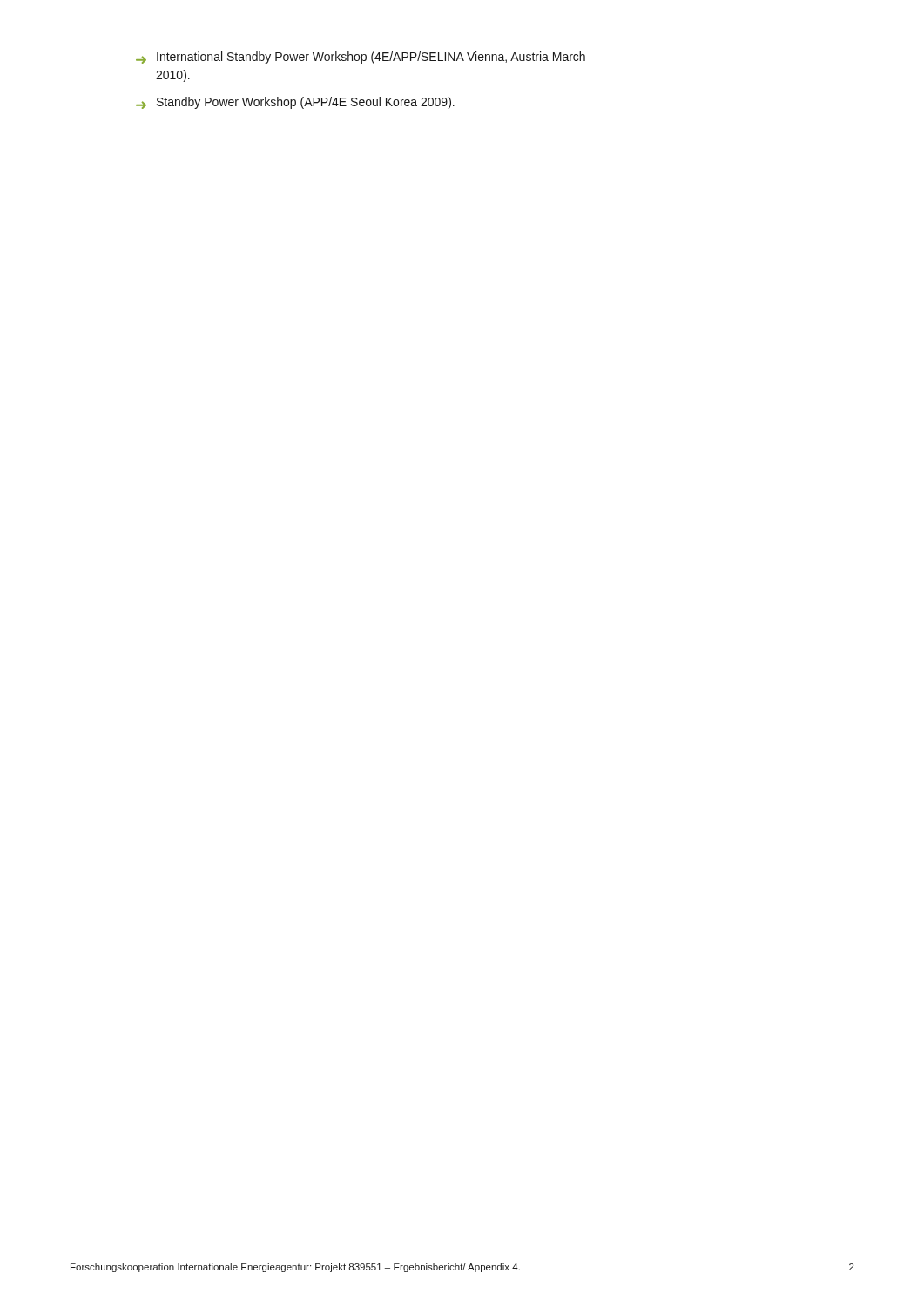Locate the text block starting "➜ International Standby Power"
Image resolution: width=924 pixels, height=1307 pixels.
[x=360, y=66]
